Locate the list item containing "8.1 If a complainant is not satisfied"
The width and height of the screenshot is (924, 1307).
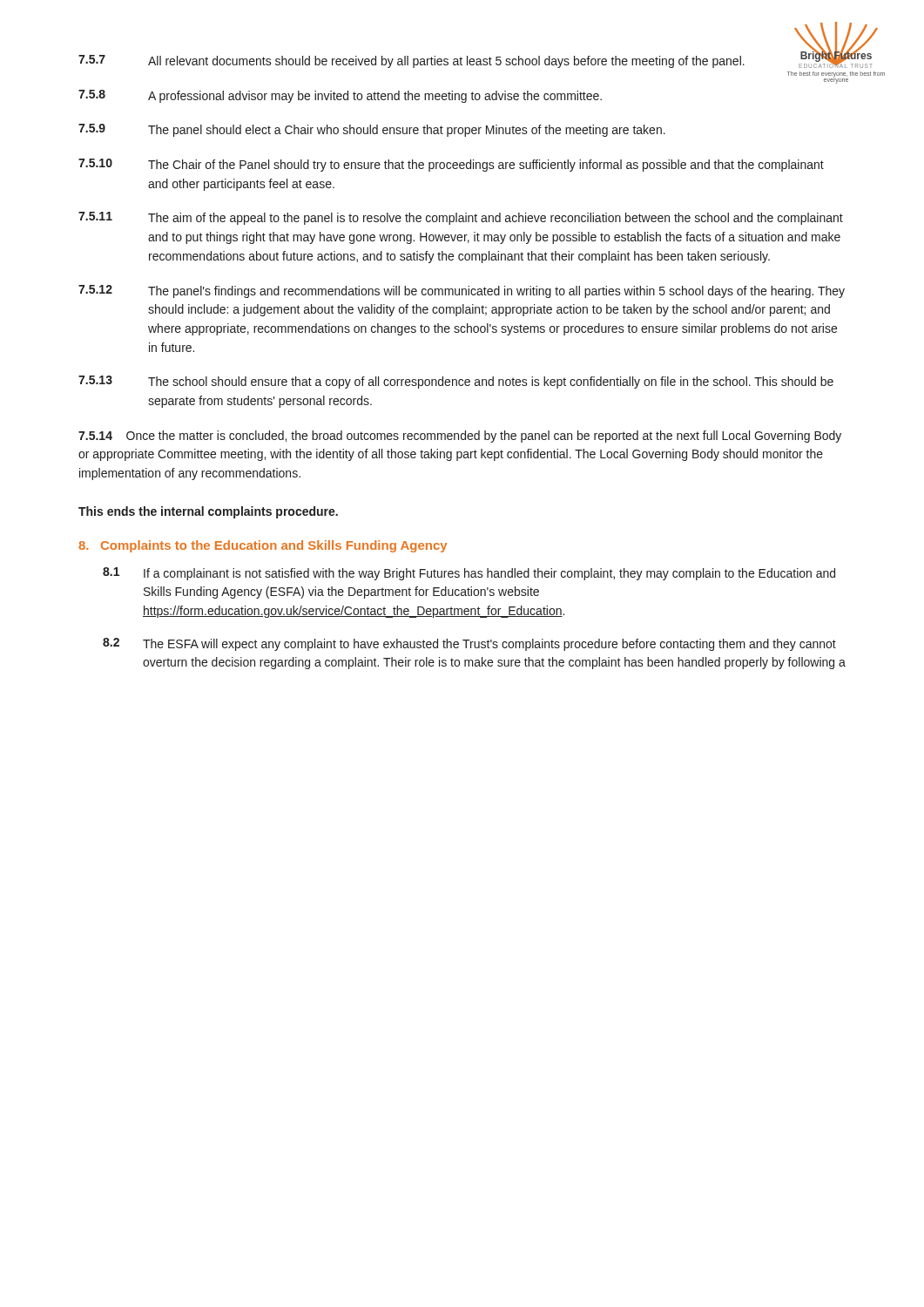point(474,593)
